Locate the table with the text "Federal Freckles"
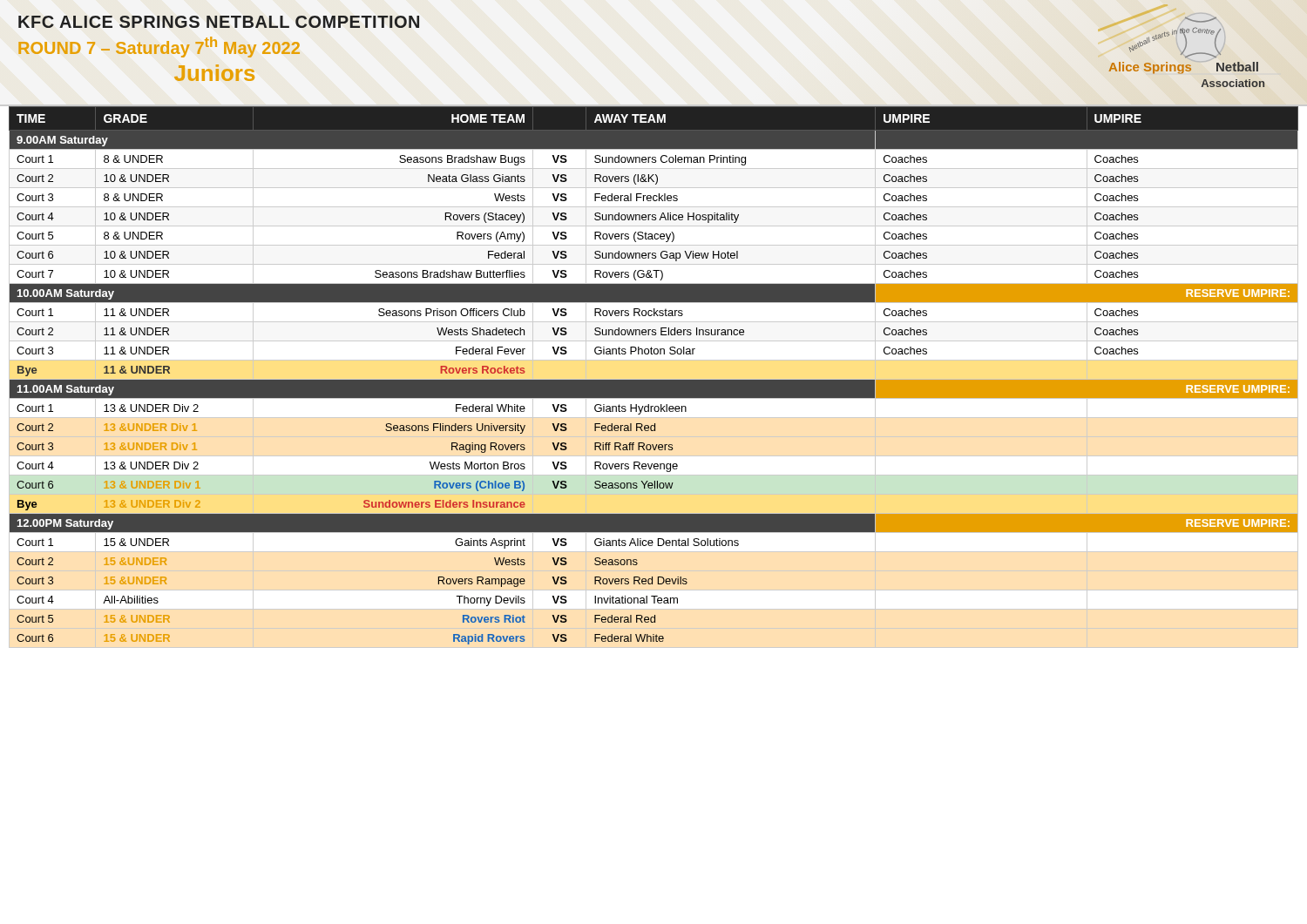The image size is (1307, 924). tap(654, 511)
